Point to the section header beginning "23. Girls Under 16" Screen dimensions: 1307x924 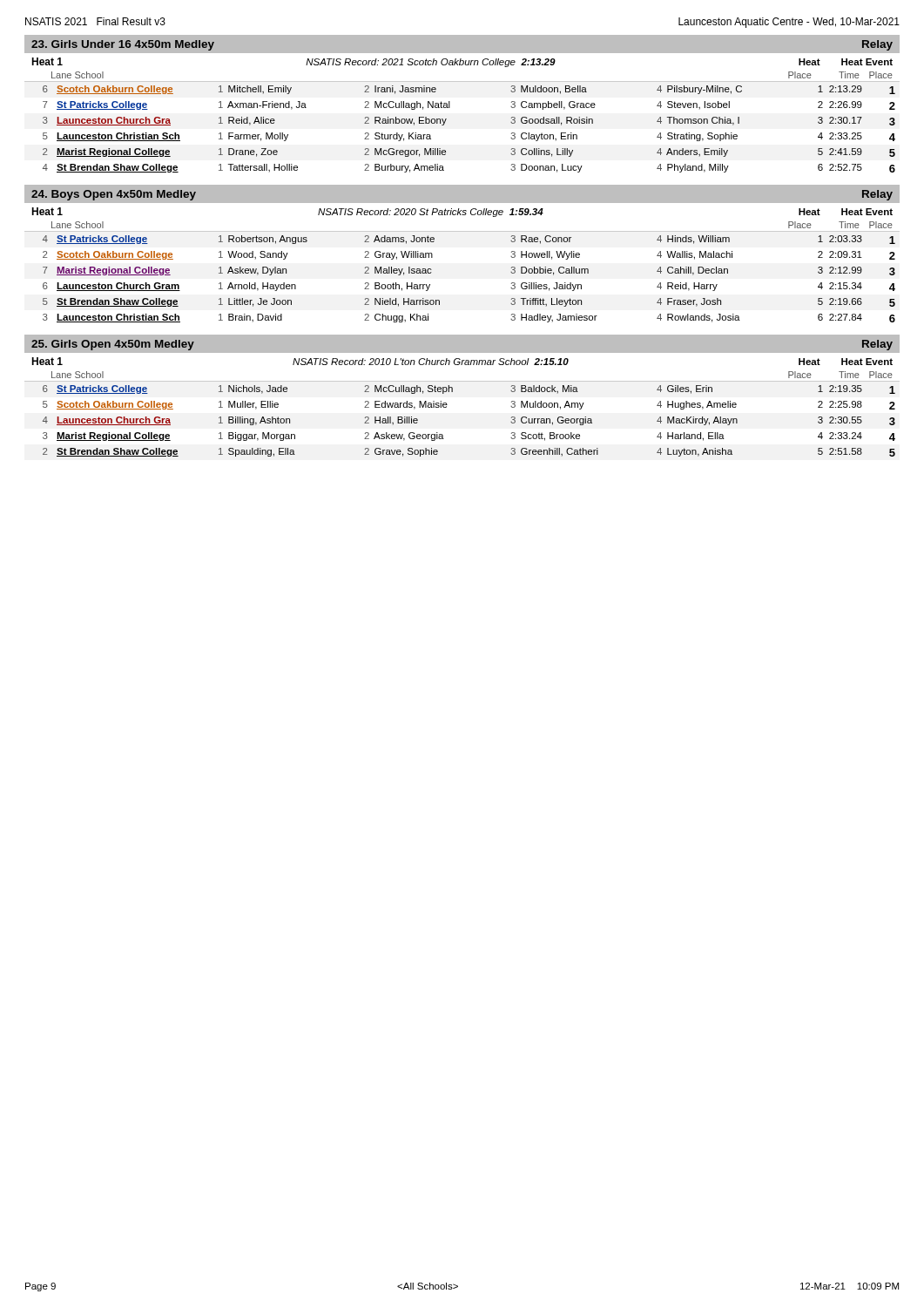click(x=462, y=44)
